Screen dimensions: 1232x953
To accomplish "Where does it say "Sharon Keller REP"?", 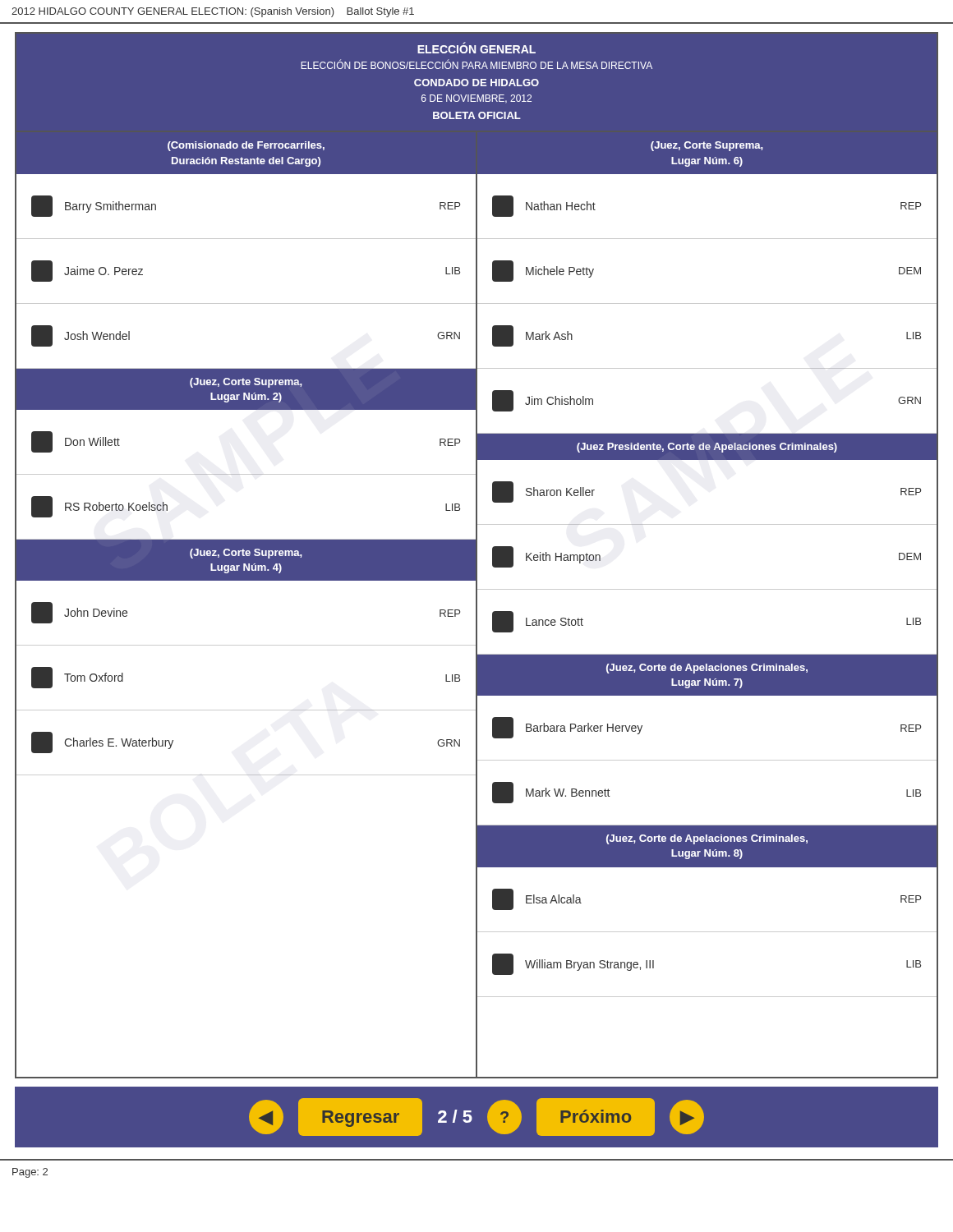I will point(535,491).
